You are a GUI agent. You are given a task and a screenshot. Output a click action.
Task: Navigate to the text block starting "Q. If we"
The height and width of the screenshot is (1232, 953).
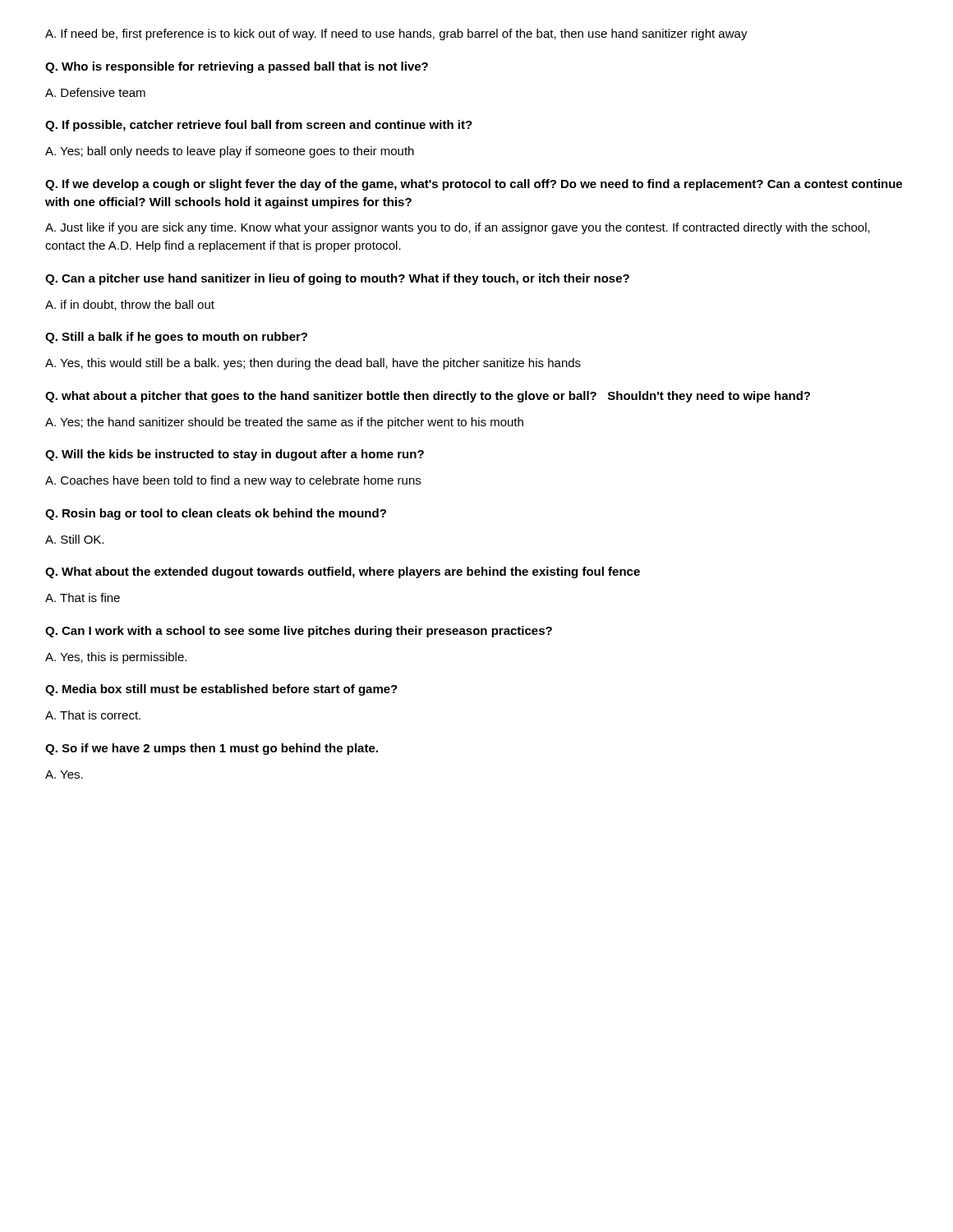(474, 192)
